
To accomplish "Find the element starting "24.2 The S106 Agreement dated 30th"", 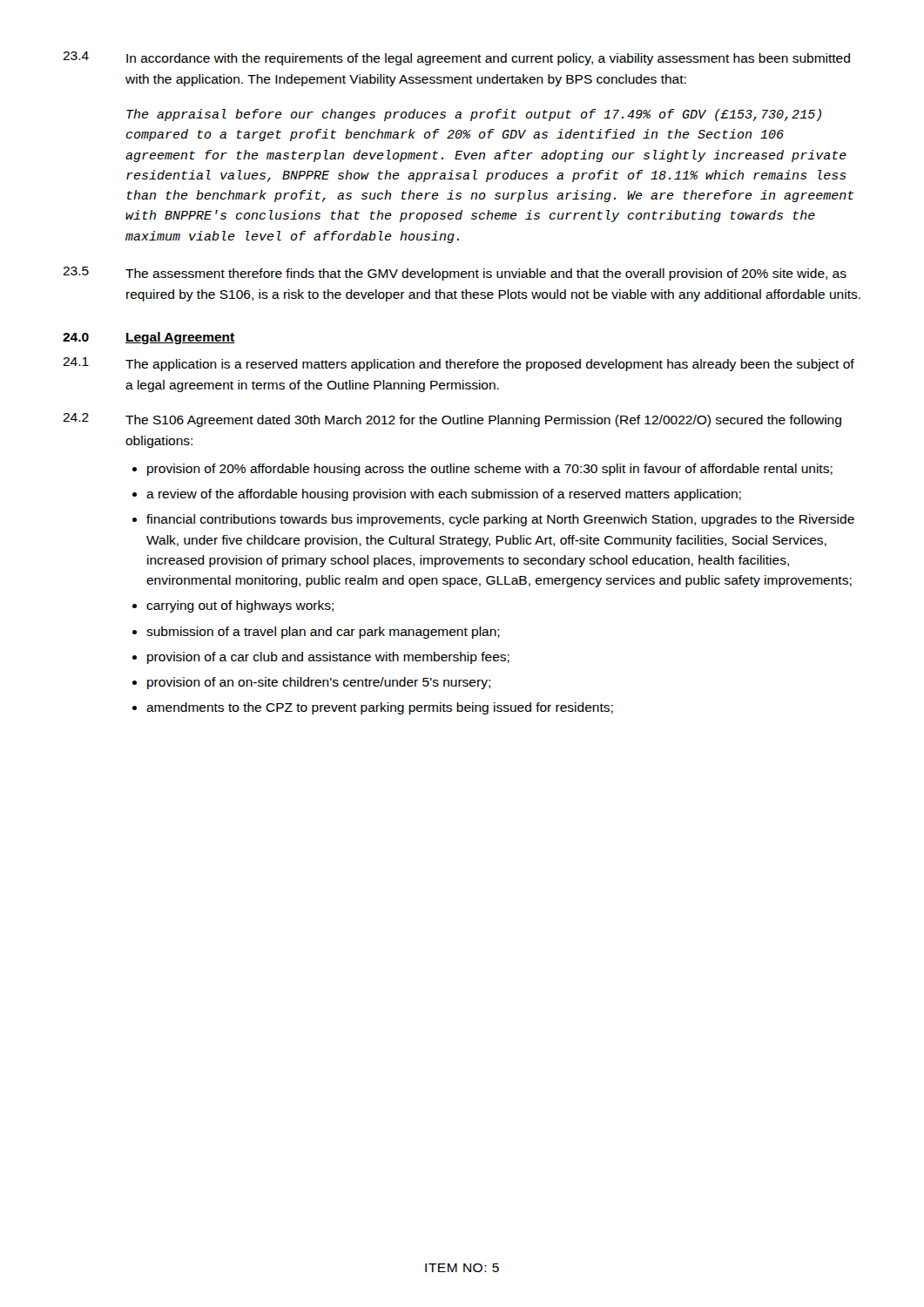I will point(462,566).
